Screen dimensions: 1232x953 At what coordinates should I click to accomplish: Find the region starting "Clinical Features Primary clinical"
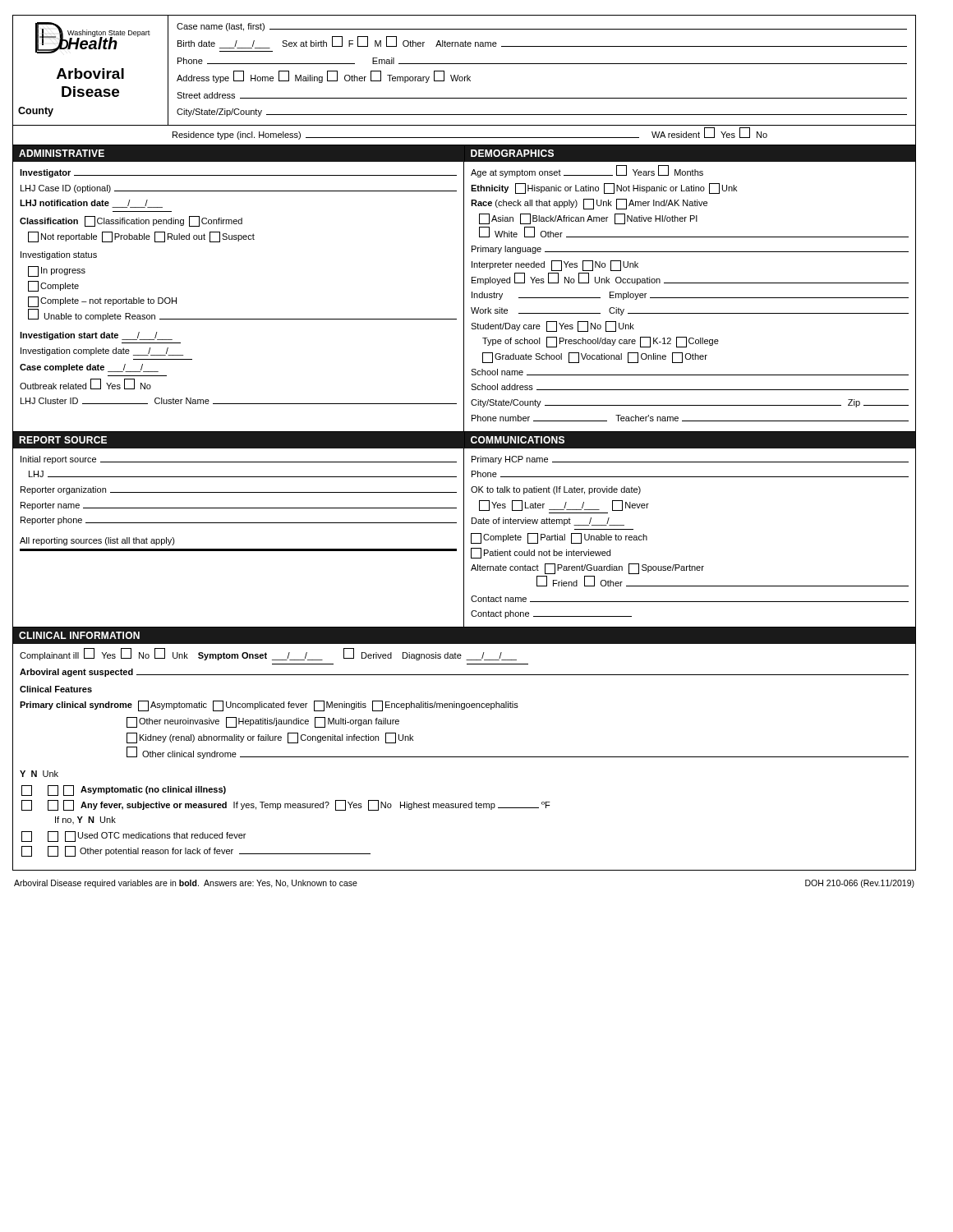pos(56,689)
